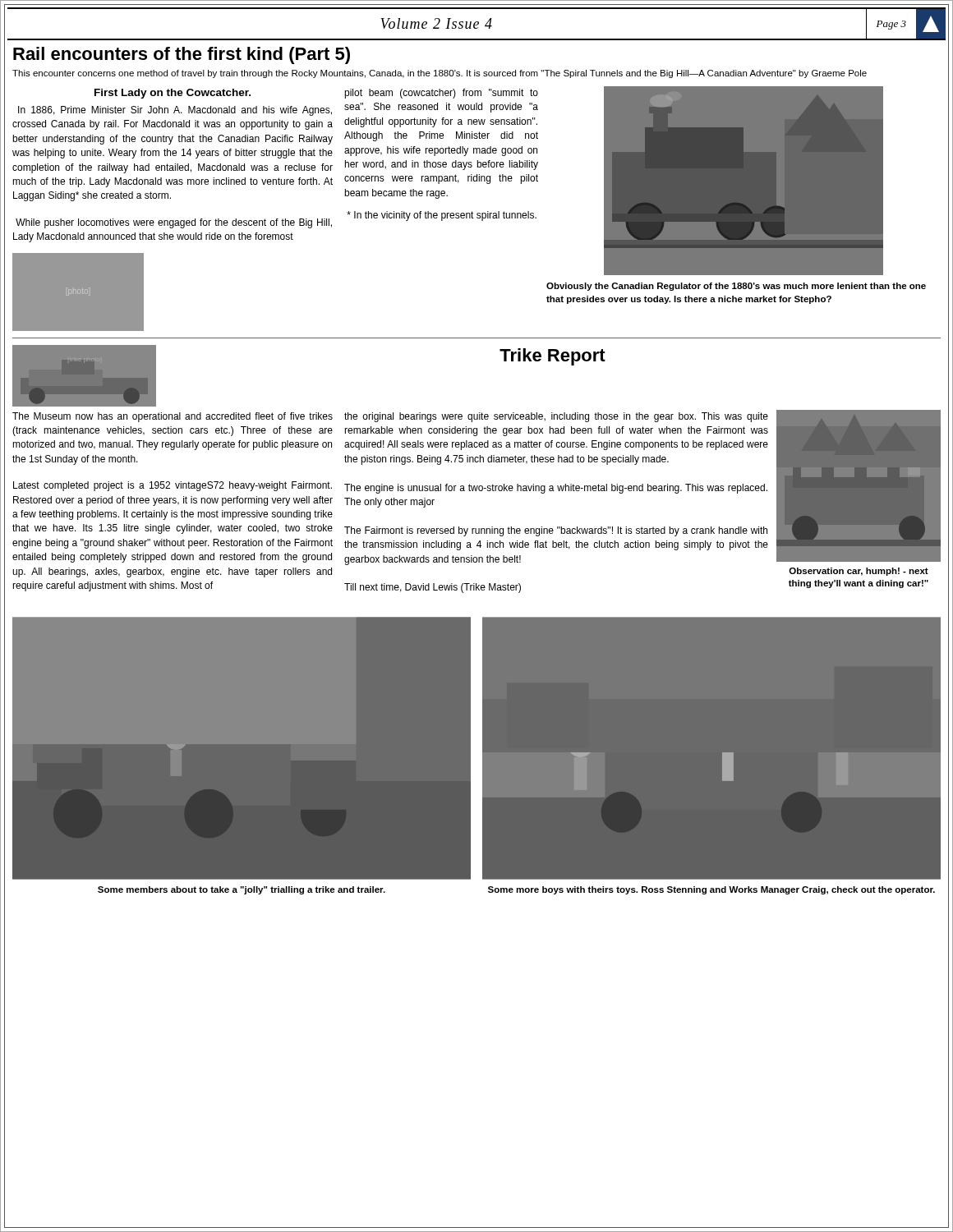This screenshot has width=953, height=1232.
Task: Select the text block containing "pilot beam (cowcatcher) from "summit to sea". She"
Action: point(441,143)
